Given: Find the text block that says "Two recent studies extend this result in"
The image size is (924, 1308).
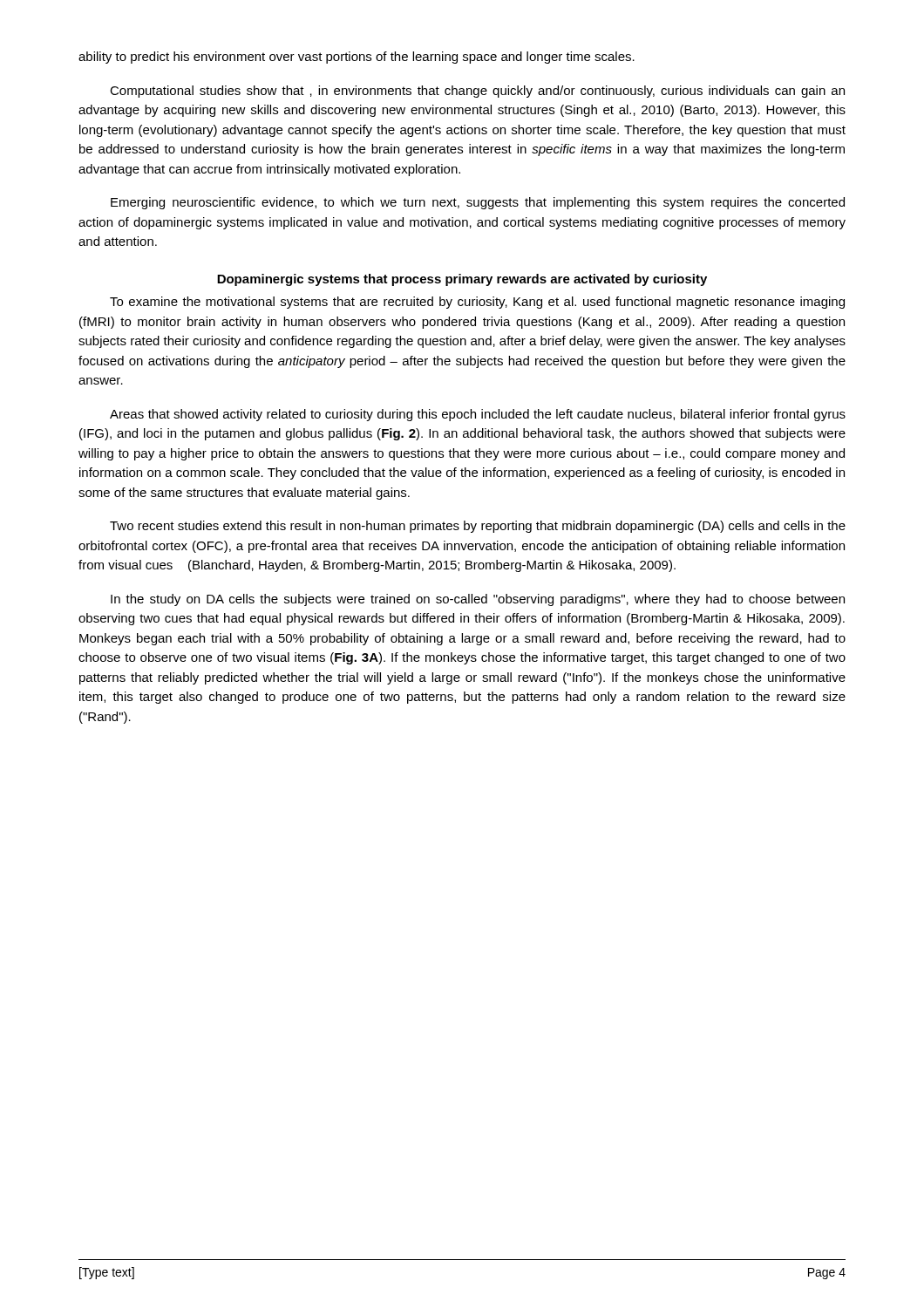Looking at the screenshot, I should [462, 545].
